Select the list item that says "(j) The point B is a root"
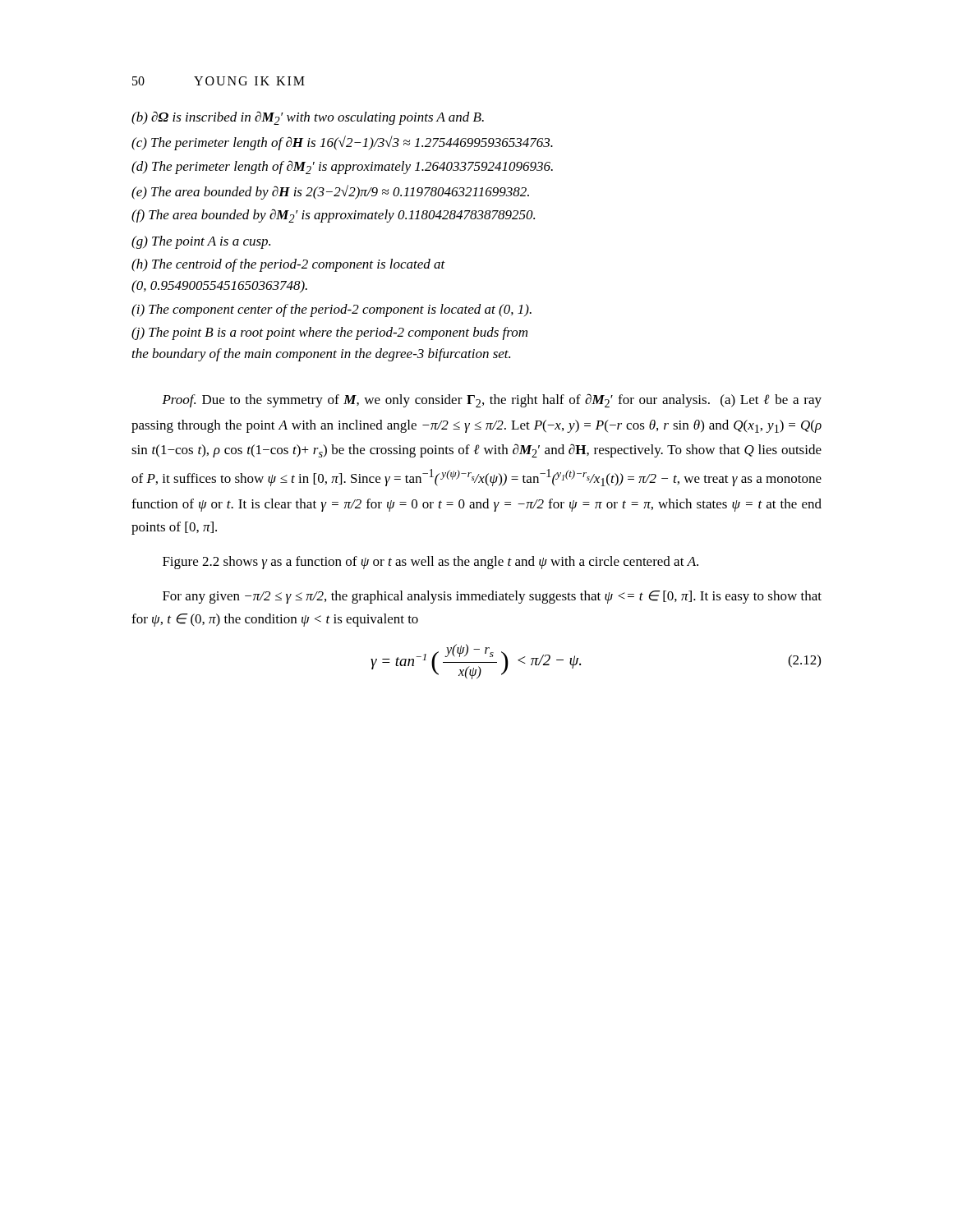Screen dimensions: 1232x953 tap(330, 343)
